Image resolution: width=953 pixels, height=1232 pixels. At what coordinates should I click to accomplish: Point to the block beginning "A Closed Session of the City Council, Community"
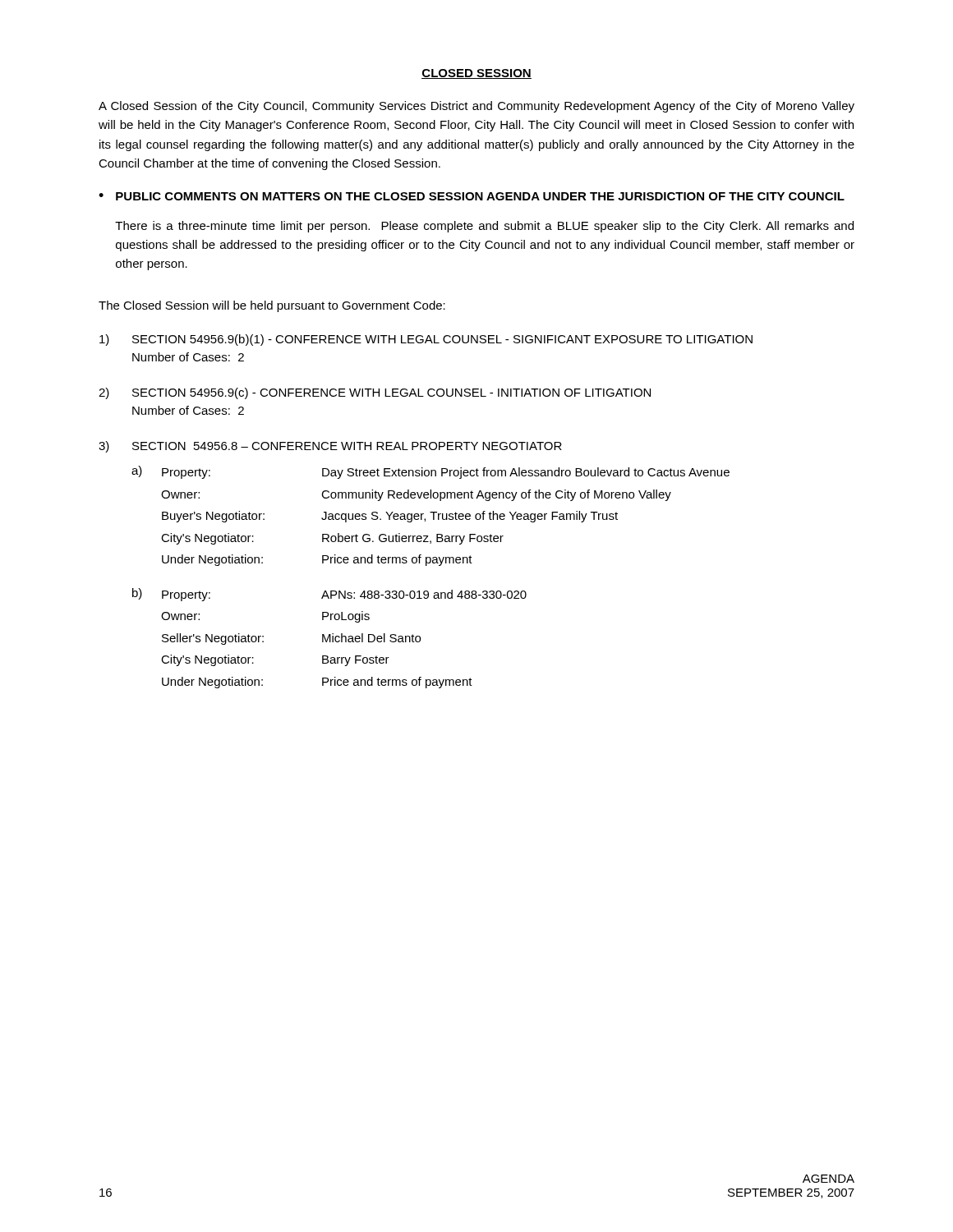pyautogui.click(x=476, y=134)
